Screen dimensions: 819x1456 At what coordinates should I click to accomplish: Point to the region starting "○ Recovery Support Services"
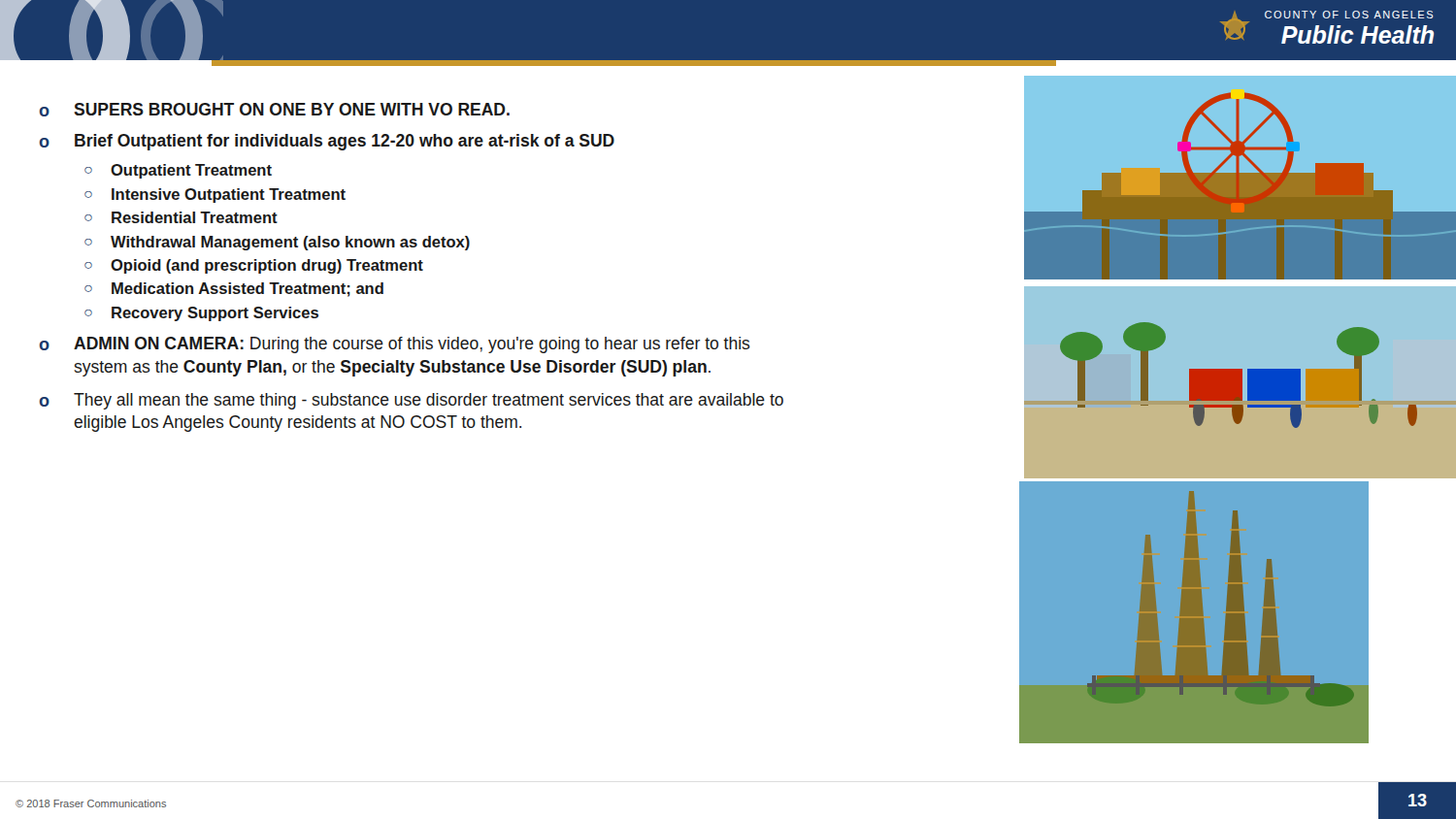(201, 313)
